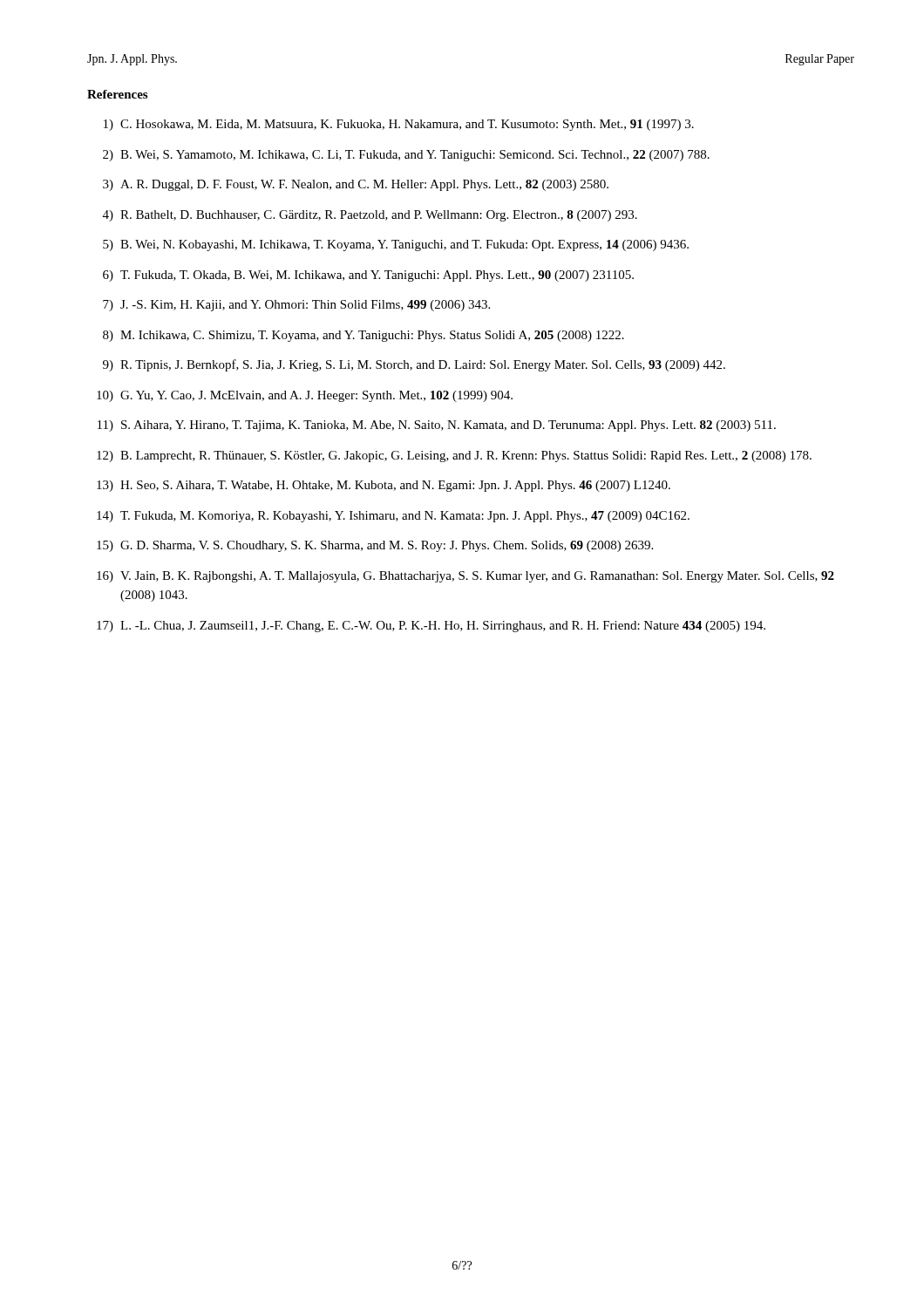Locate the element starting "11) S. Aihara, Y."

[471, 425]
